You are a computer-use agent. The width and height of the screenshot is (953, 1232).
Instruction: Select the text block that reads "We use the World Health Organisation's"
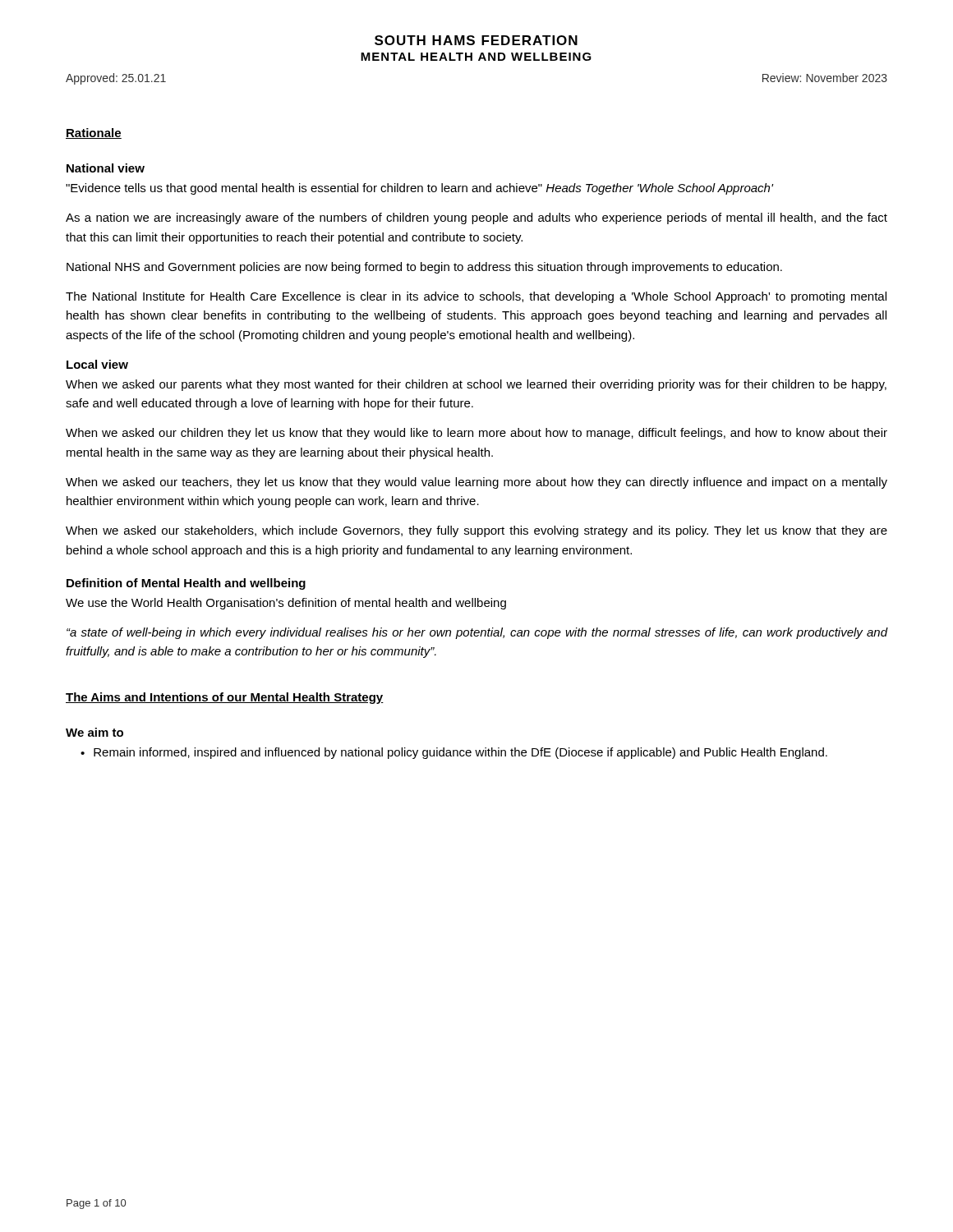point(286,602)
